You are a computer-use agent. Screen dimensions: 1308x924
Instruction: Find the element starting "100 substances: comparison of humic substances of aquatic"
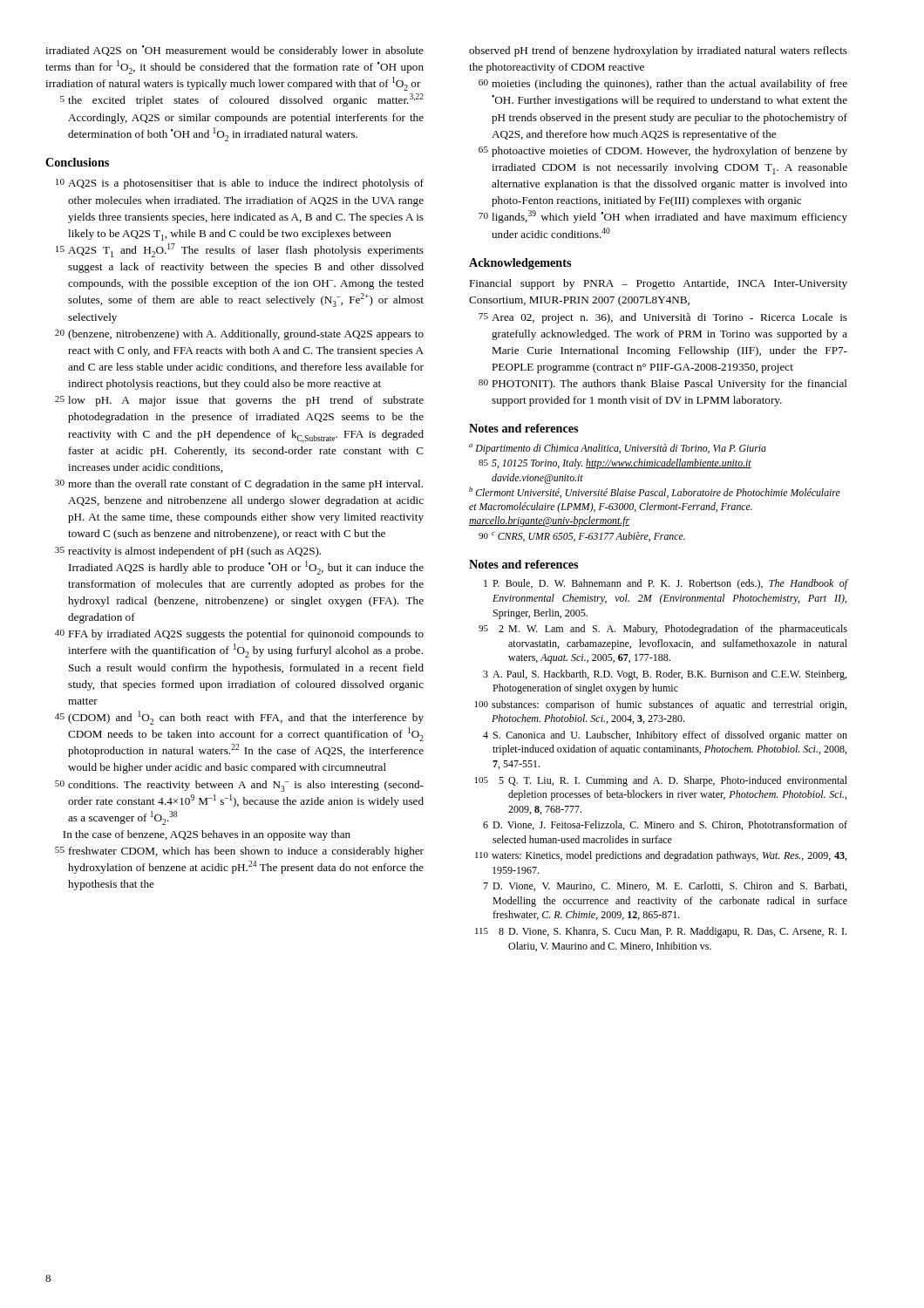pos(658,712)
